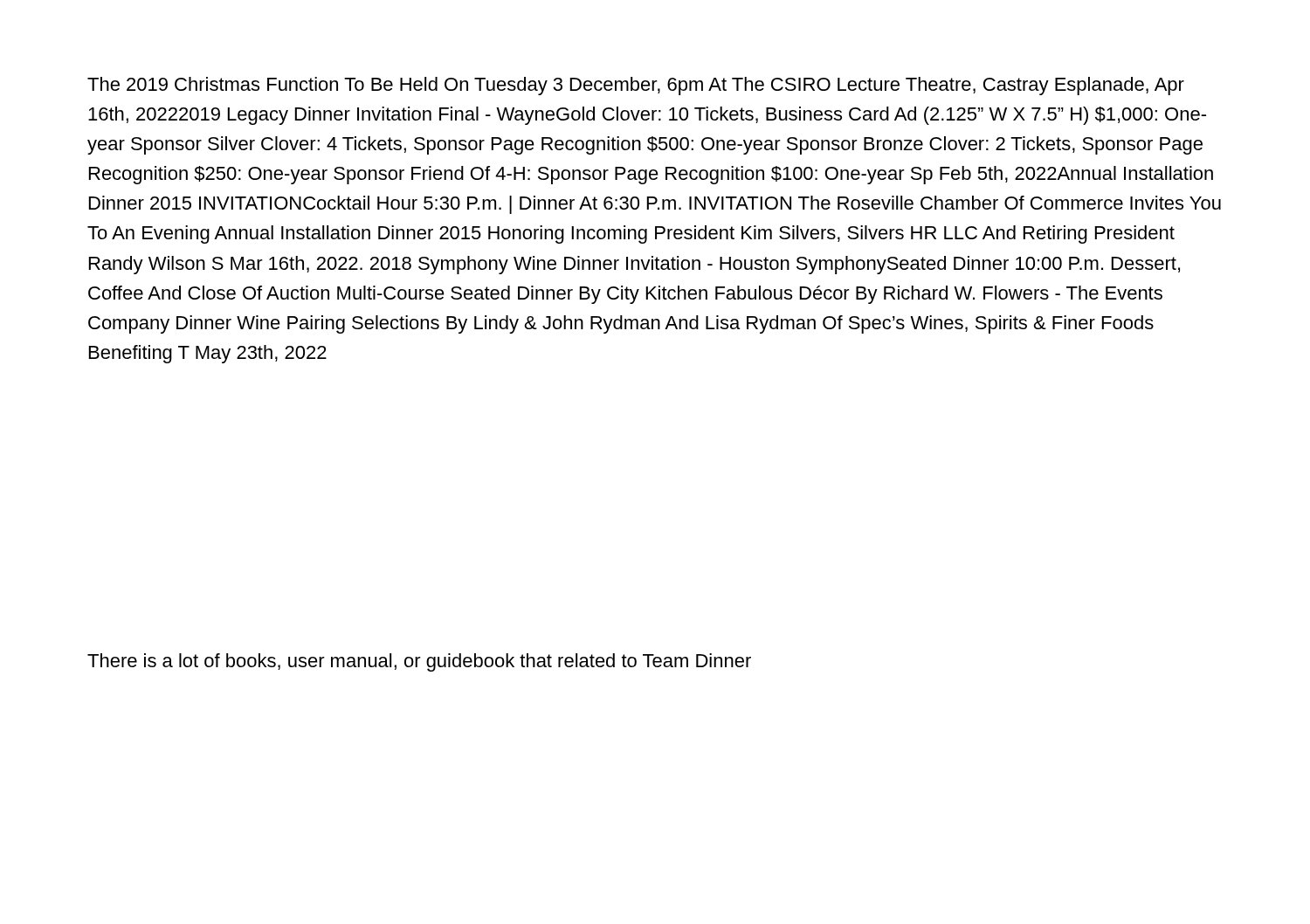Screen dimensions: 924x1310
Task: Select the passage starting "The 2019 Christmas Function To Be Held On"
Action: [x=655, y=218]
